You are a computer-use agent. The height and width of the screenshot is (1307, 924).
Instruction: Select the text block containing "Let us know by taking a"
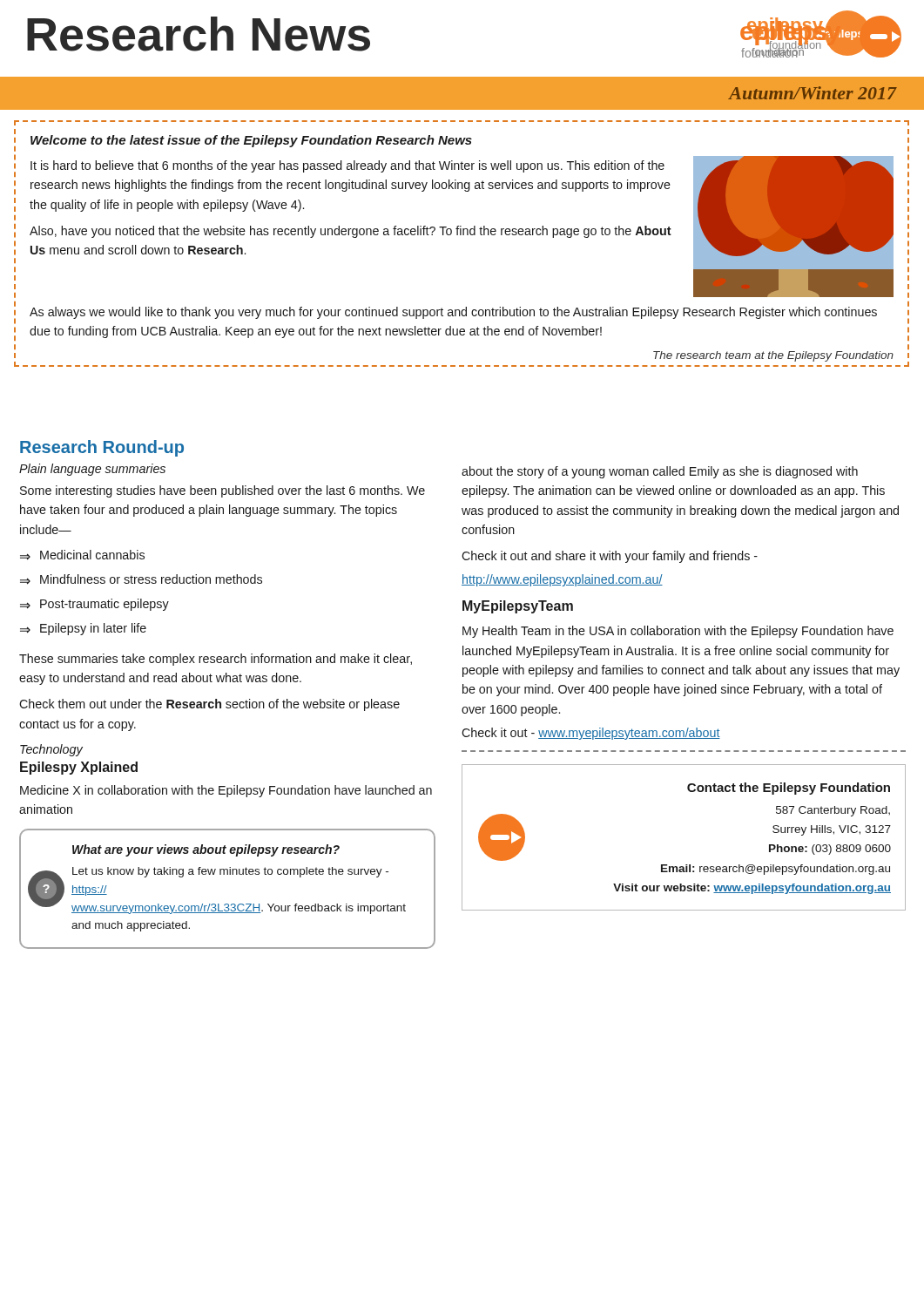click(x=239, y=898)
